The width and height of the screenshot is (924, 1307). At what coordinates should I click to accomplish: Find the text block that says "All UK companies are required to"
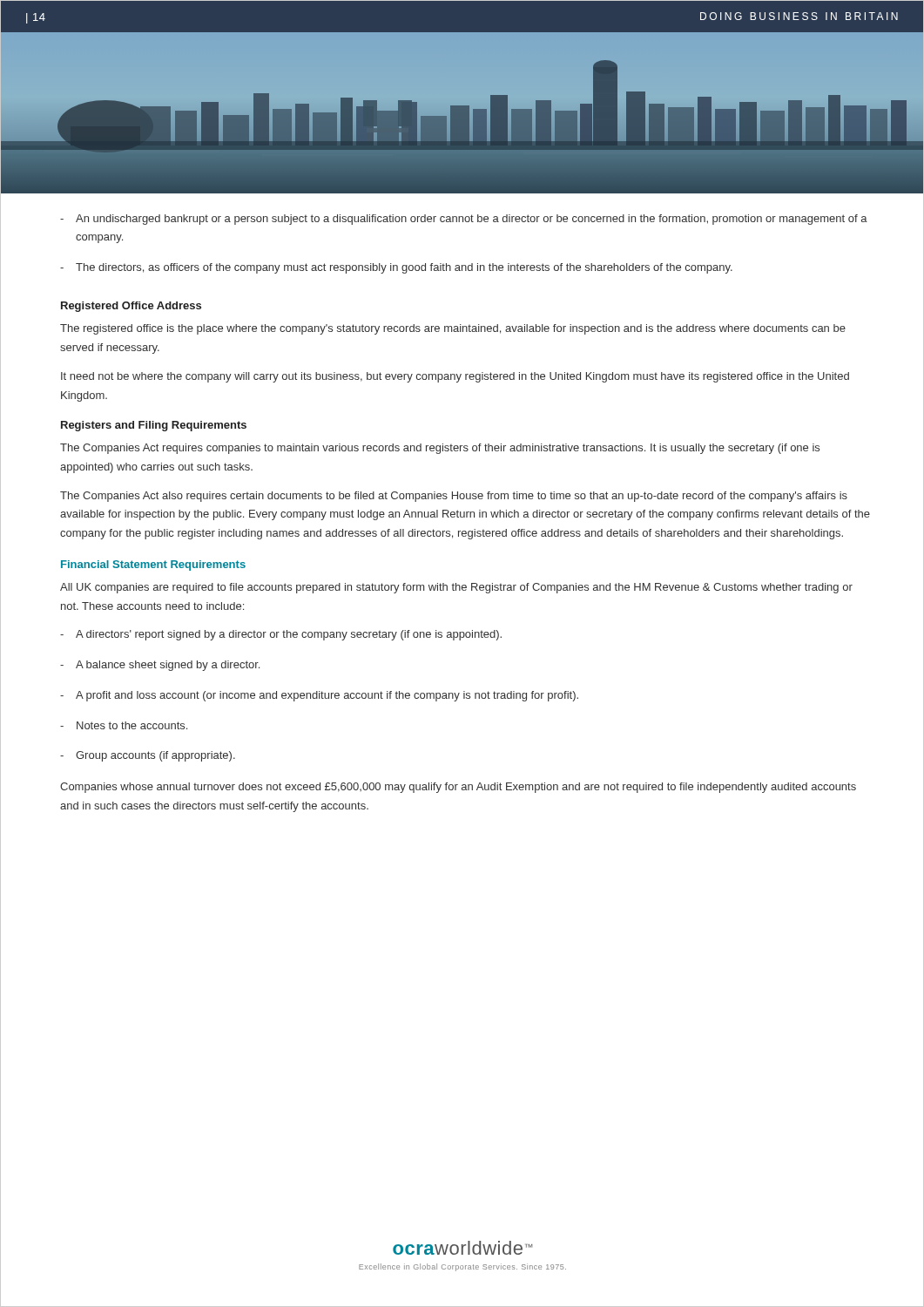point(456,596)
